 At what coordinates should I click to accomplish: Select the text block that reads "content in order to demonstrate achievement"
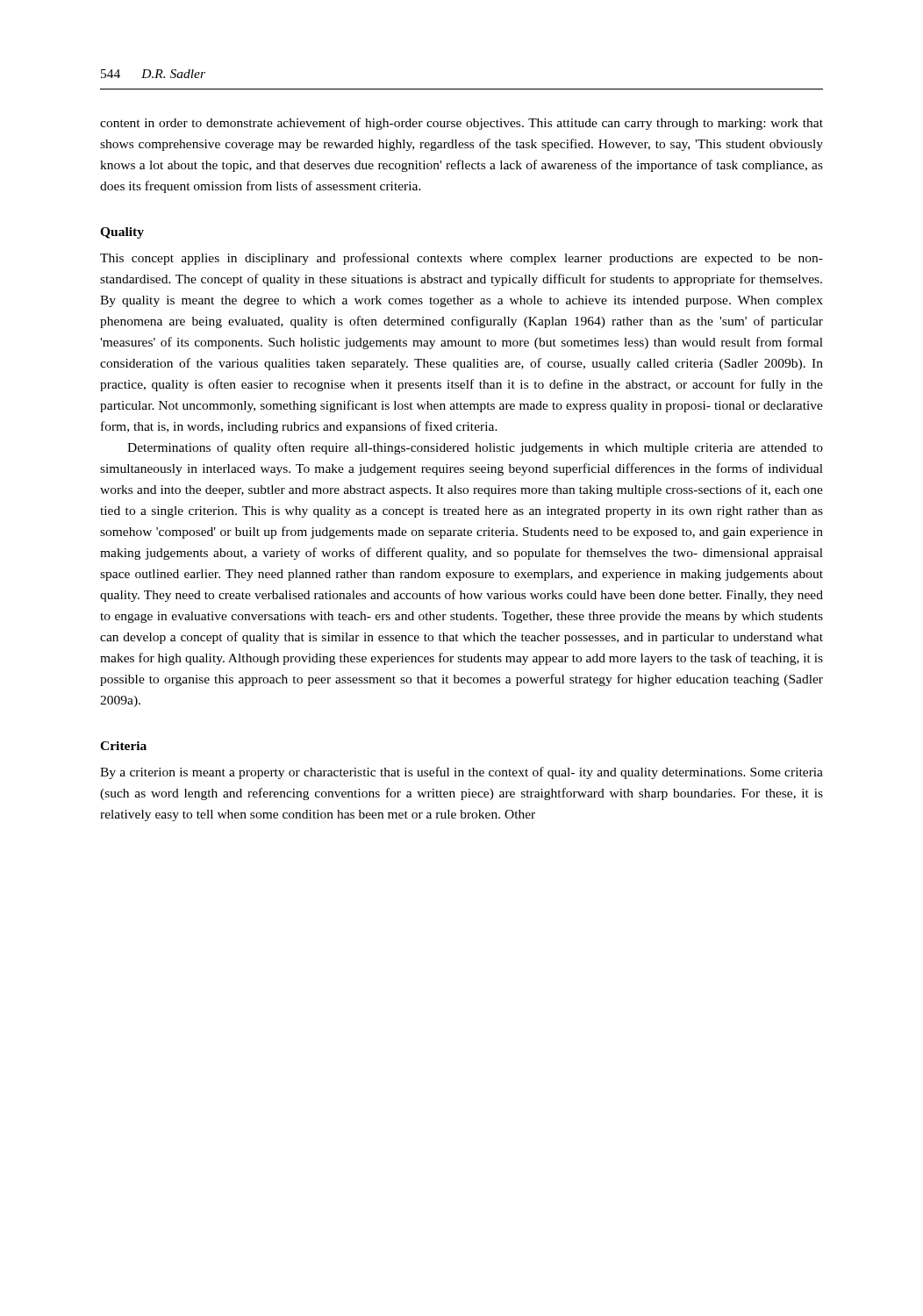pos(462,154)
